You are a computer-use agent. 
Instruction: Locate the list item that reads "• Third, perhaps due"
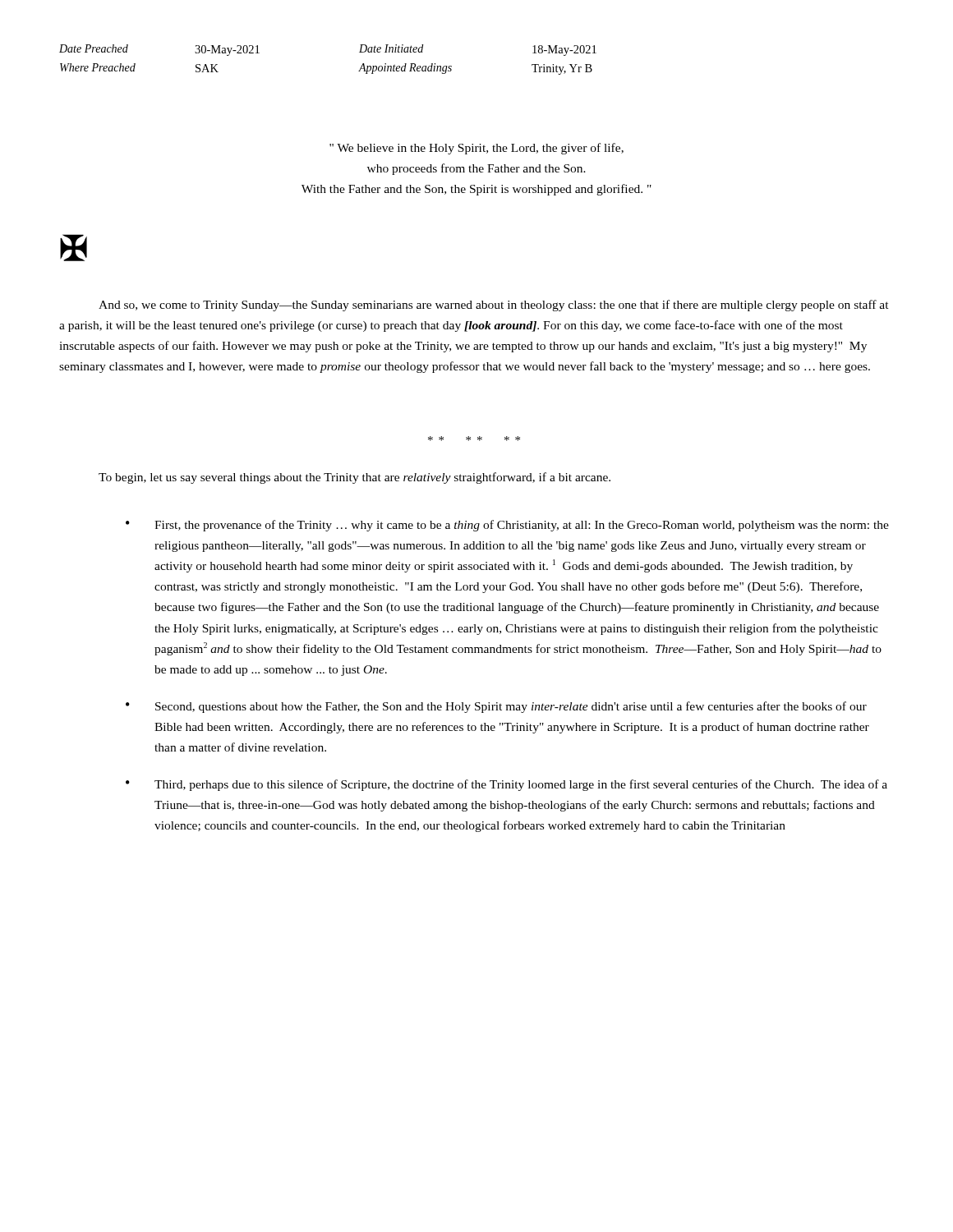(x=509, y=805)
